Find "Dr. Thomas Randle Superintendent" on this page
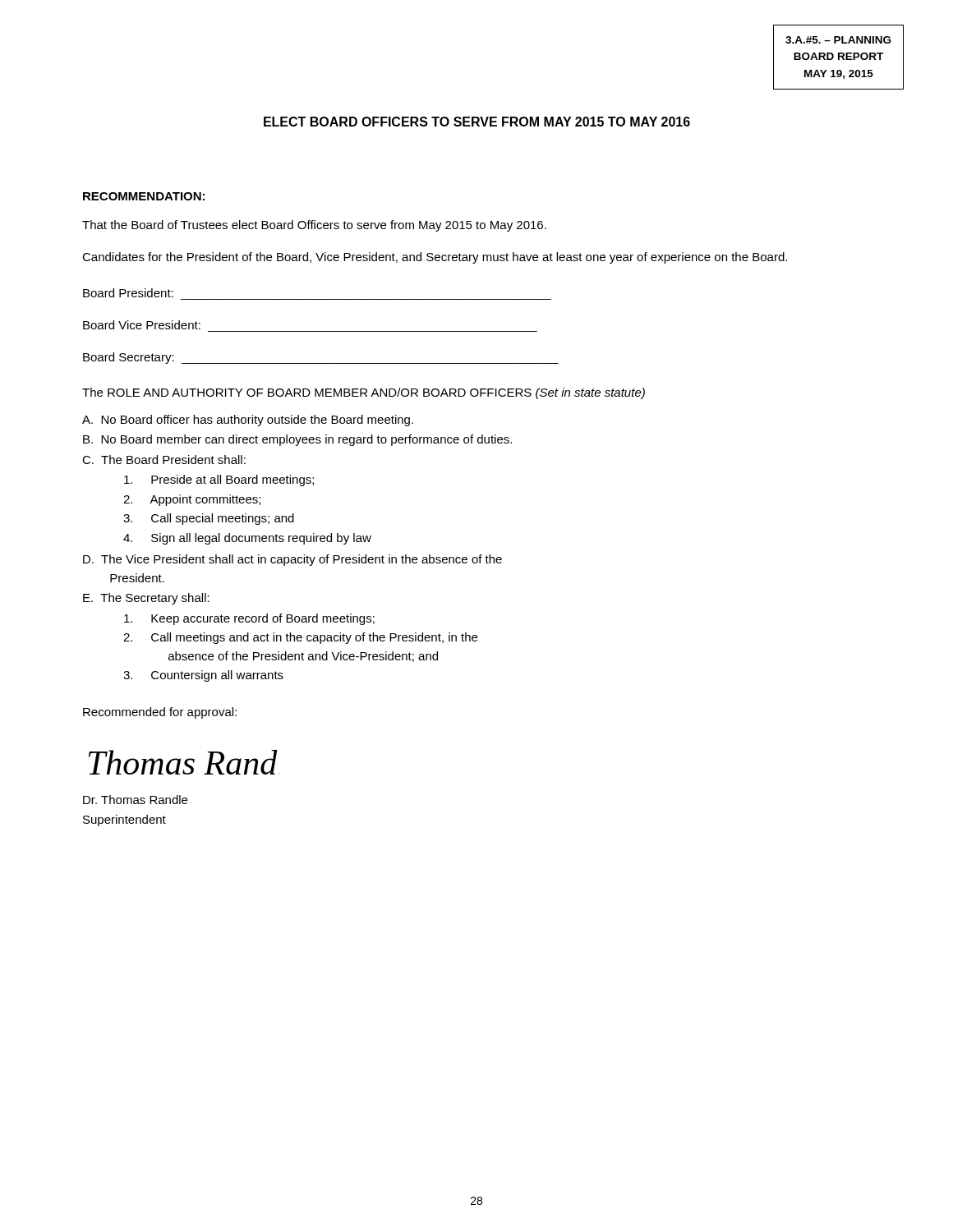 coord(135,809)
